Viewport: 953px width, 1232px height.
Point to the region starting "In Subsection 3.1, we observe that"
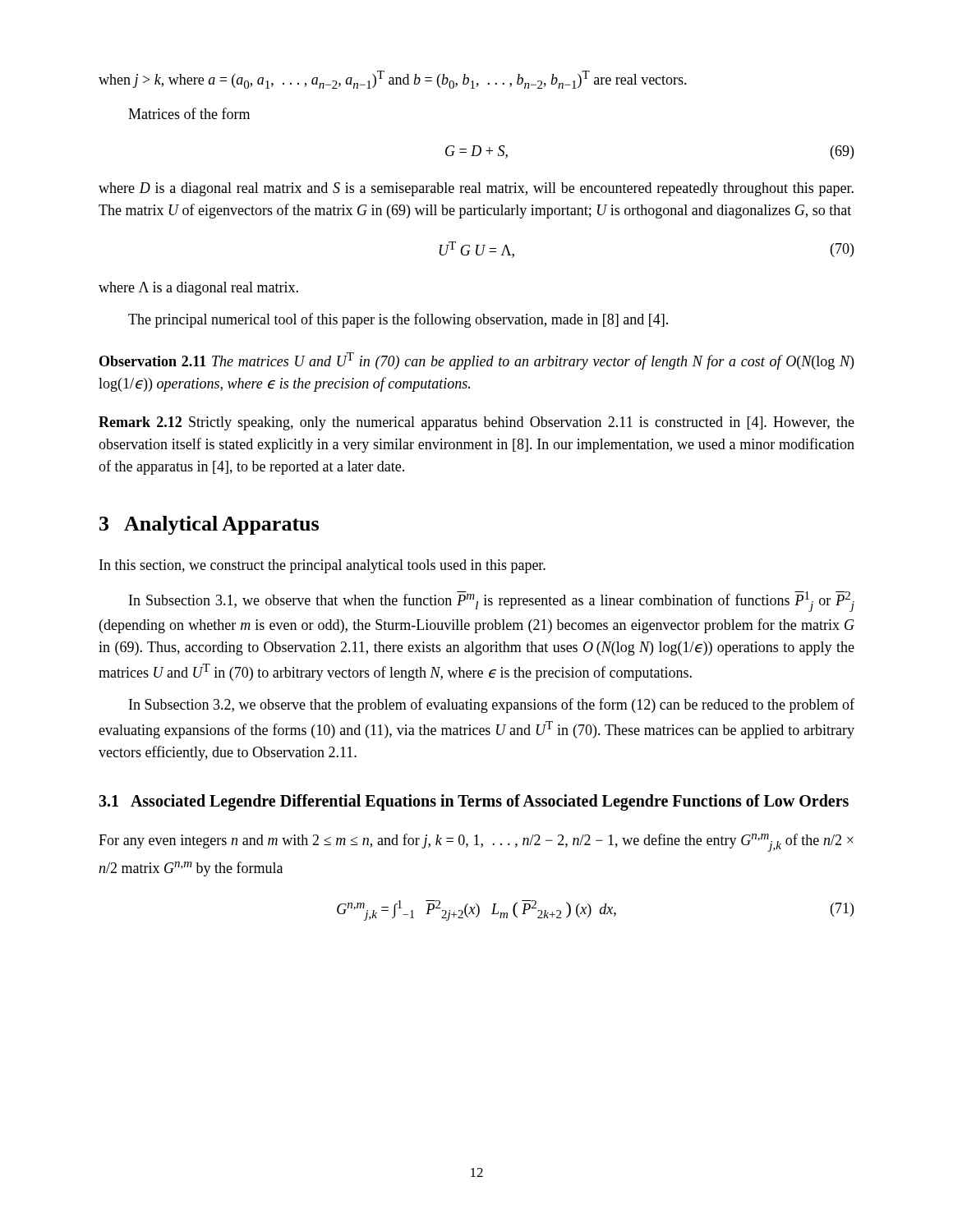(476, 635)
